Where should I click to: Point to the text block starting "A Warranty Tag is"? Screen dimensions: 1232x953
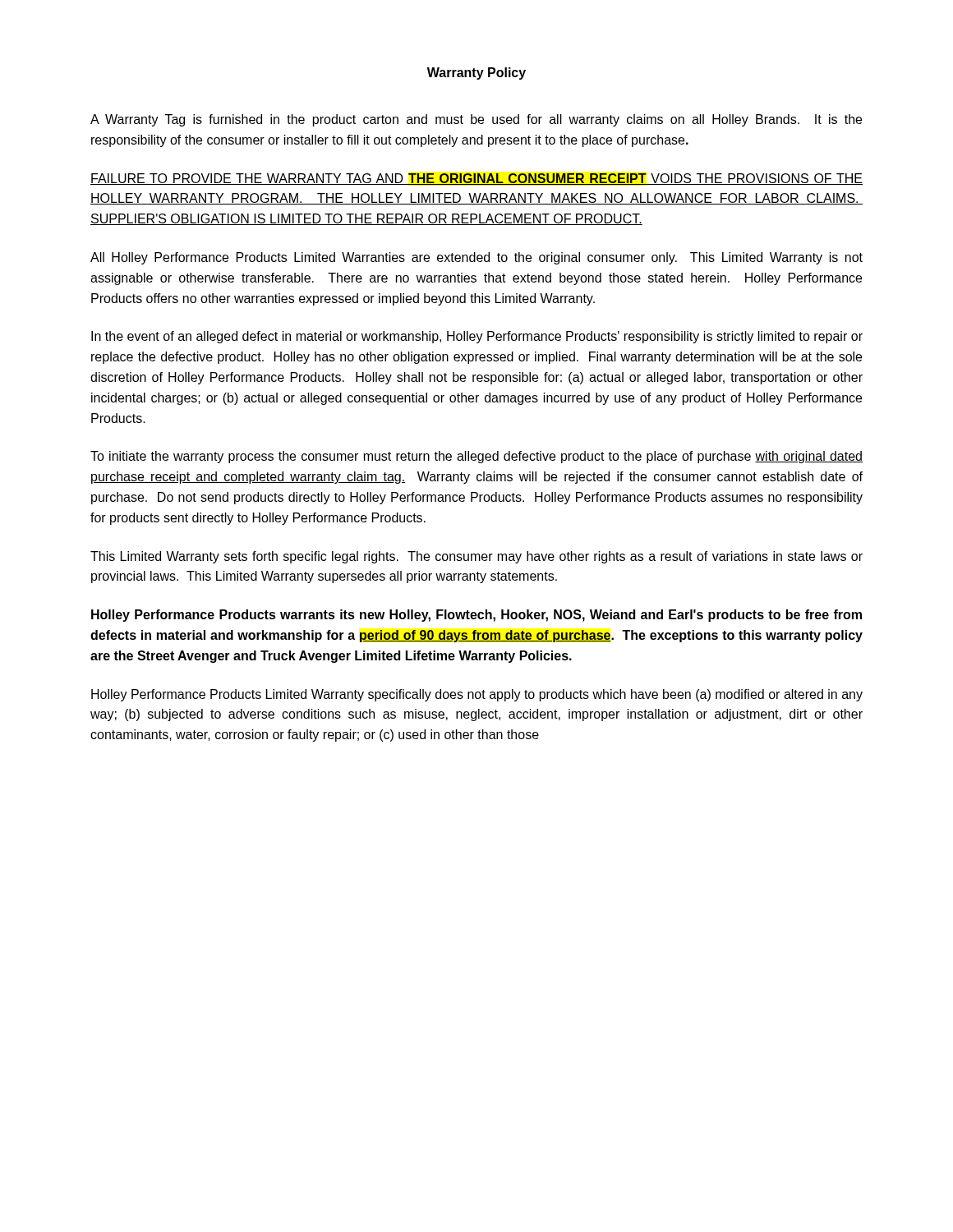(x=476, y=130)
